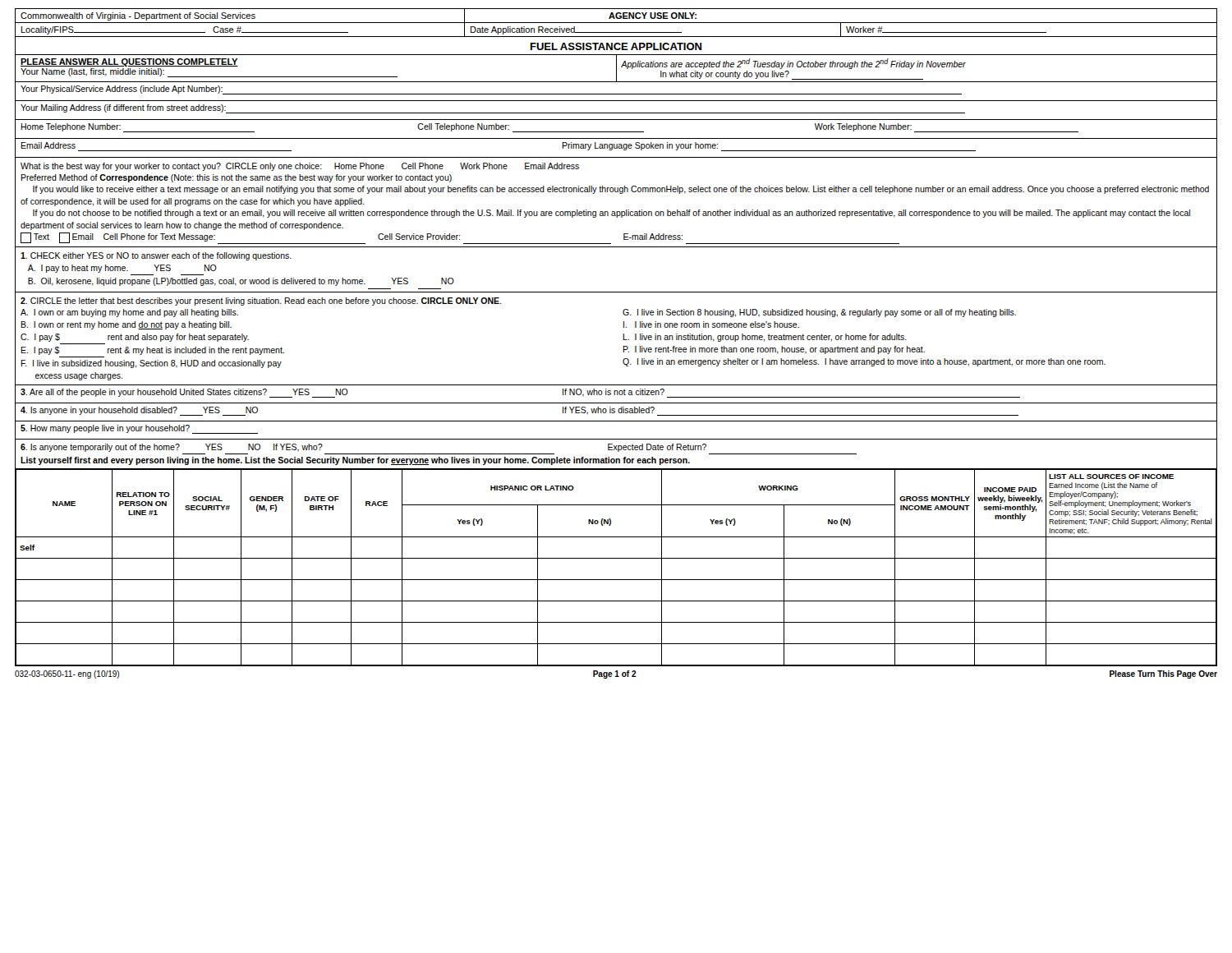Screen dimensions: 953x1232
Task: Find the list item that reads "CHECK either YES or NO"
Action: click(x=237, y=270)
